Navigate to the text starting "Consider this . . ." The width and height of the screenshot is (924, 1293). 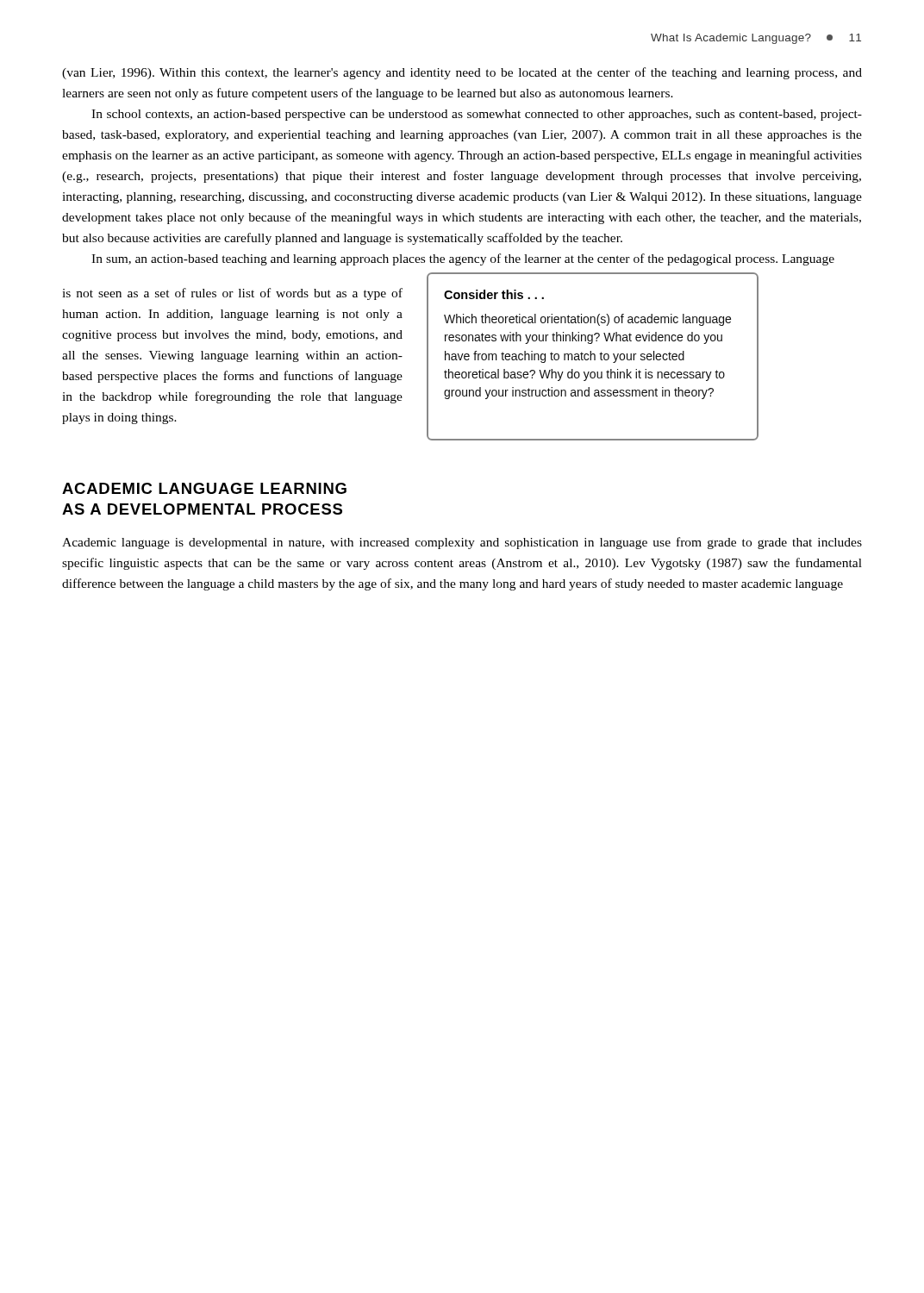point(593,345)
